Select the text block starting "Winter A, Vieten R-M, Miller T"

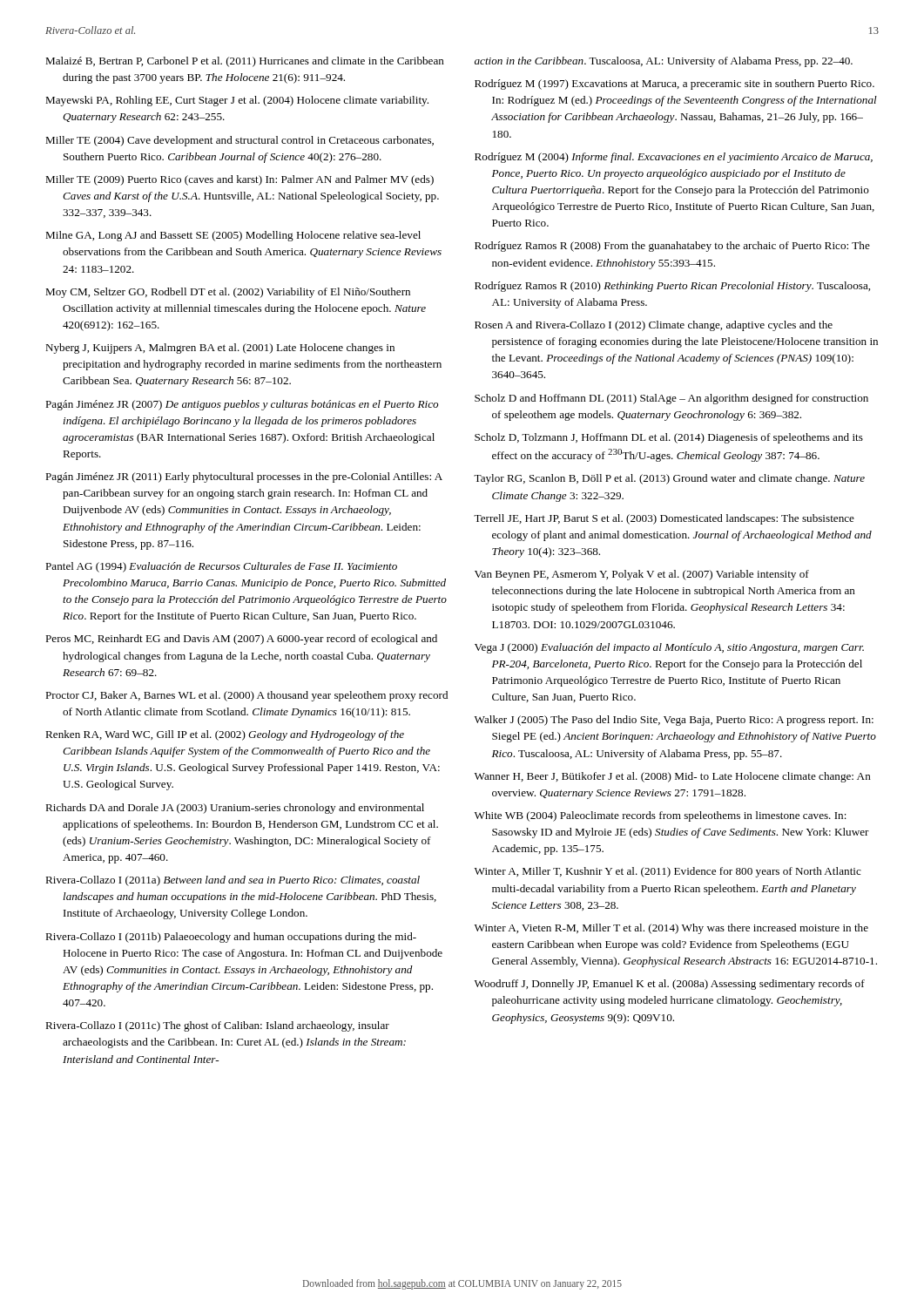(x=676, y=944)
